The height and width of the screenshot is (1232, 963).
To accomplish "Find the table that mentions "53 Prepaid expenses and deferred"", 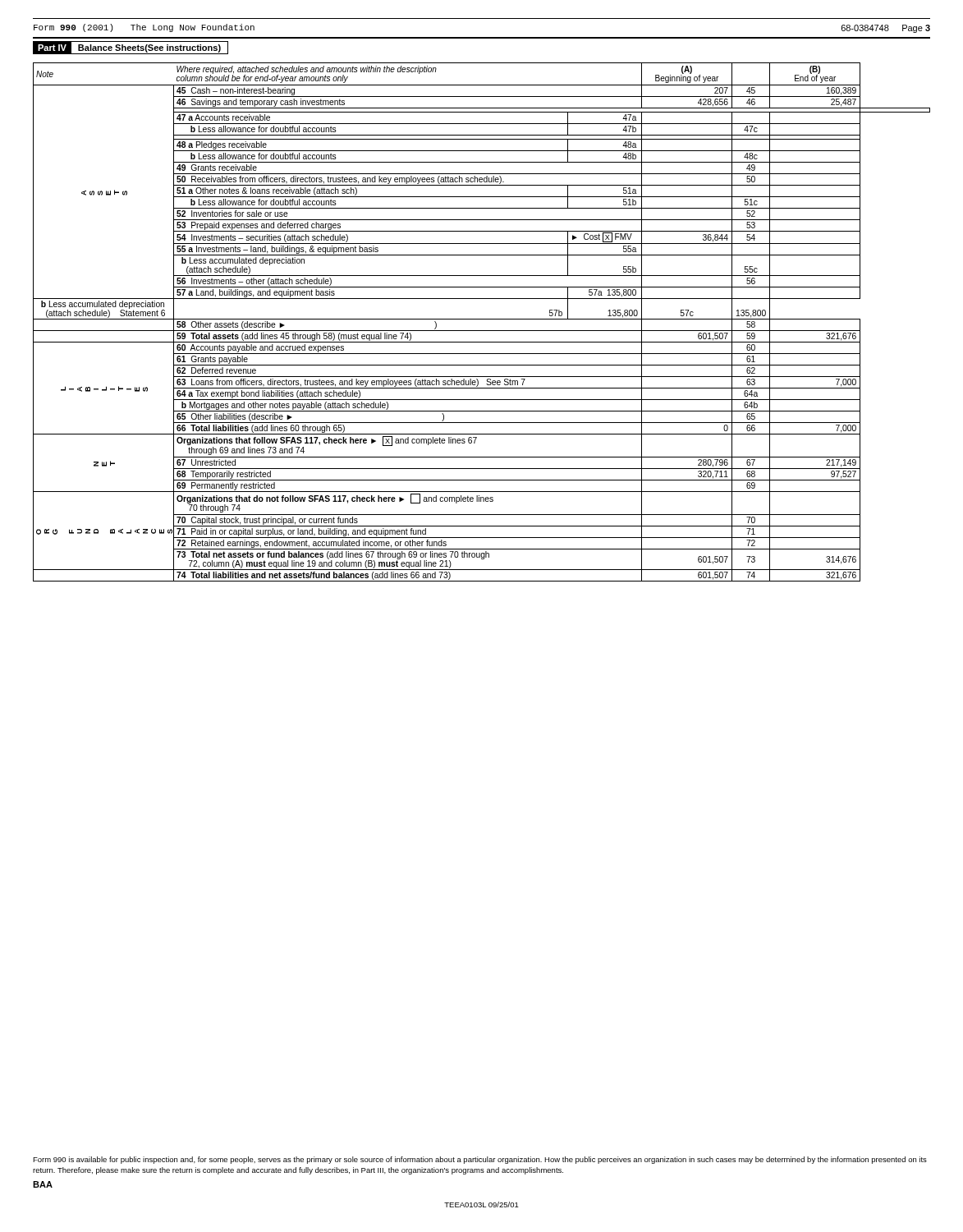I will point(482,582).
